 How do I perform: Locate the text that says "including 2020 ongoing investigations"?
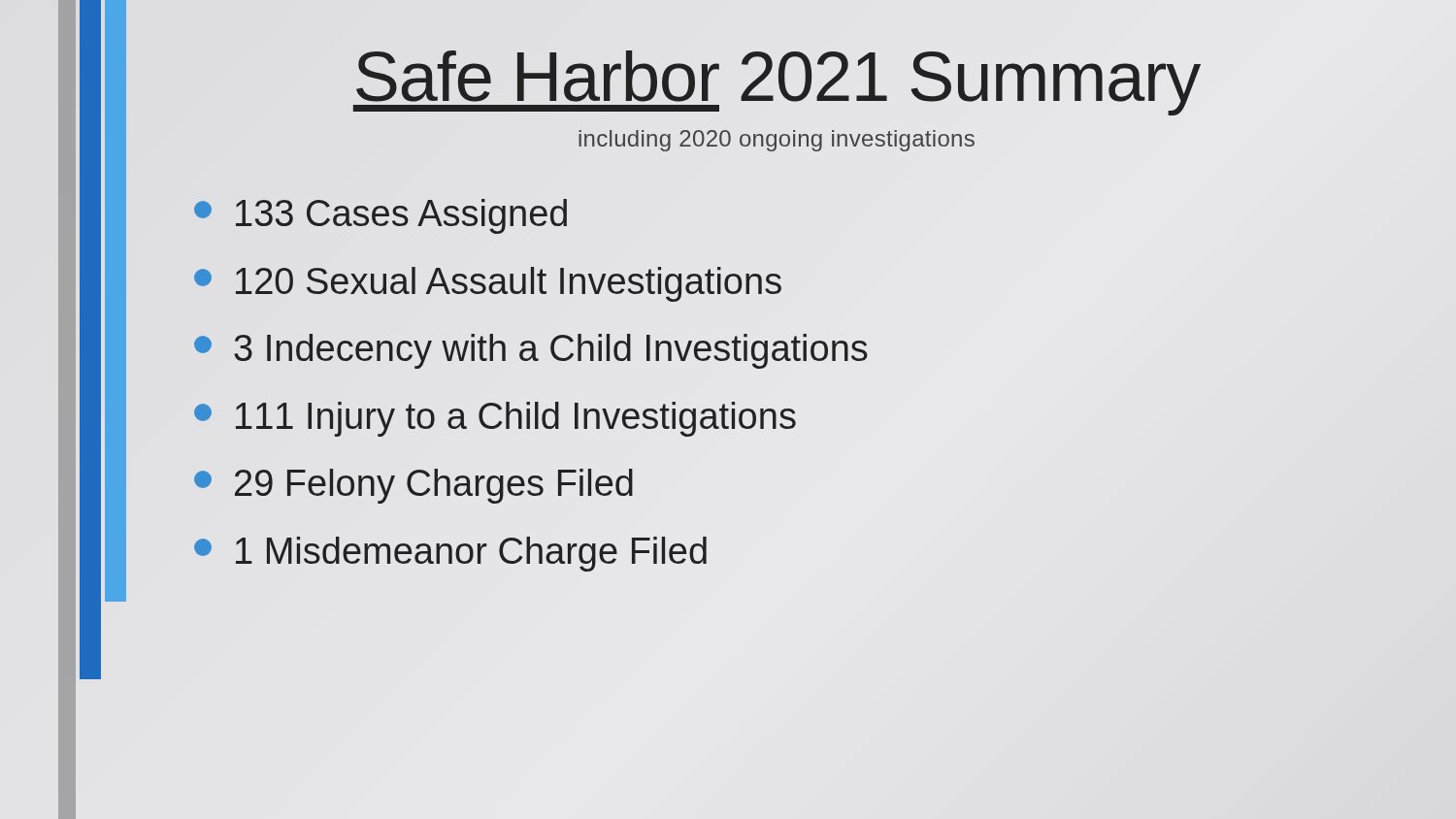click(776, 138)
